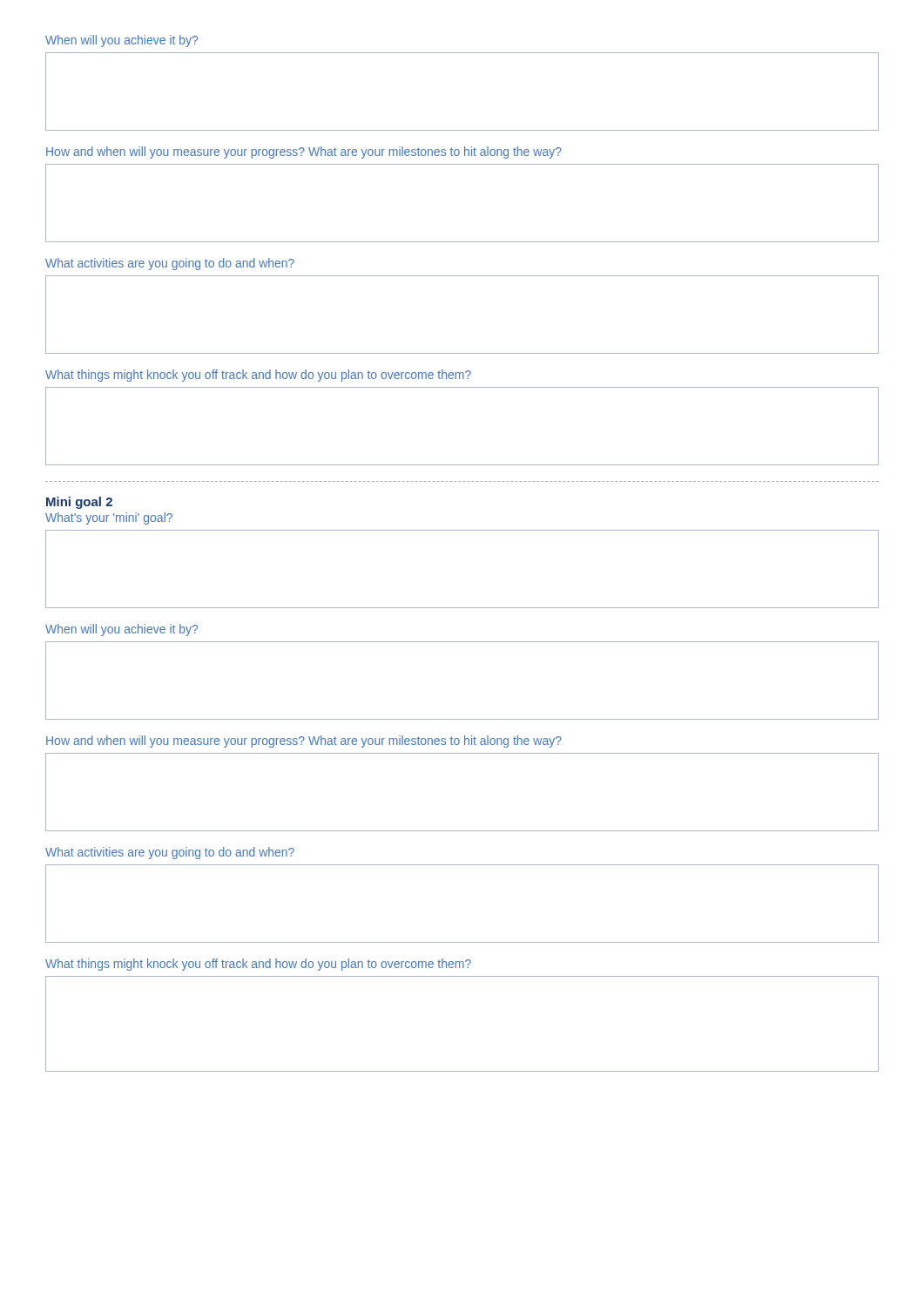924x1307 pixels.
Task: Locate the section header
Action: [x=462, y=501]
